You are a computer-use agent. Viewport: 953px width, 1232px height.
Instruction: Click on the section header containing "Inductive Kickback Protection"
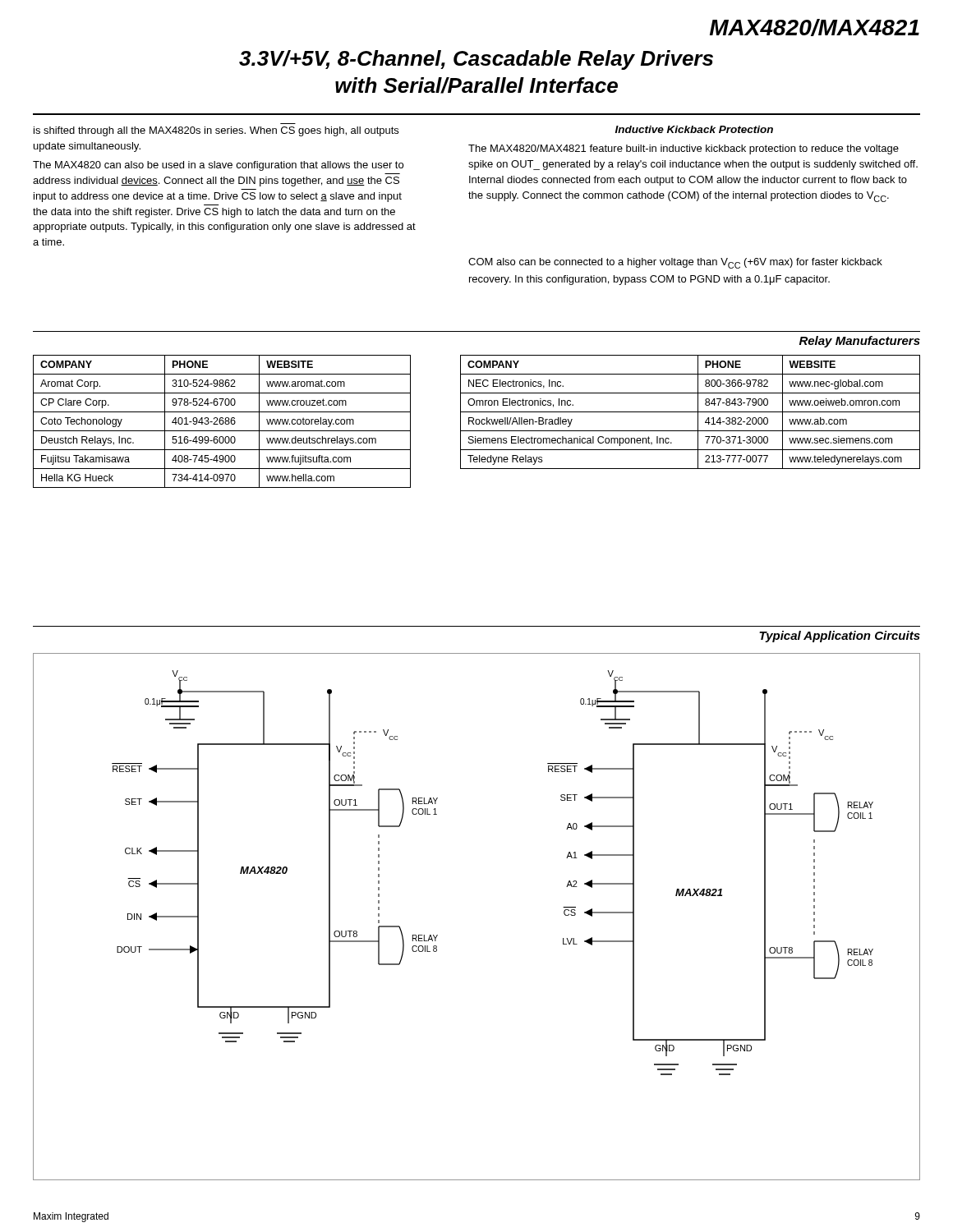[x=694, y=129]
